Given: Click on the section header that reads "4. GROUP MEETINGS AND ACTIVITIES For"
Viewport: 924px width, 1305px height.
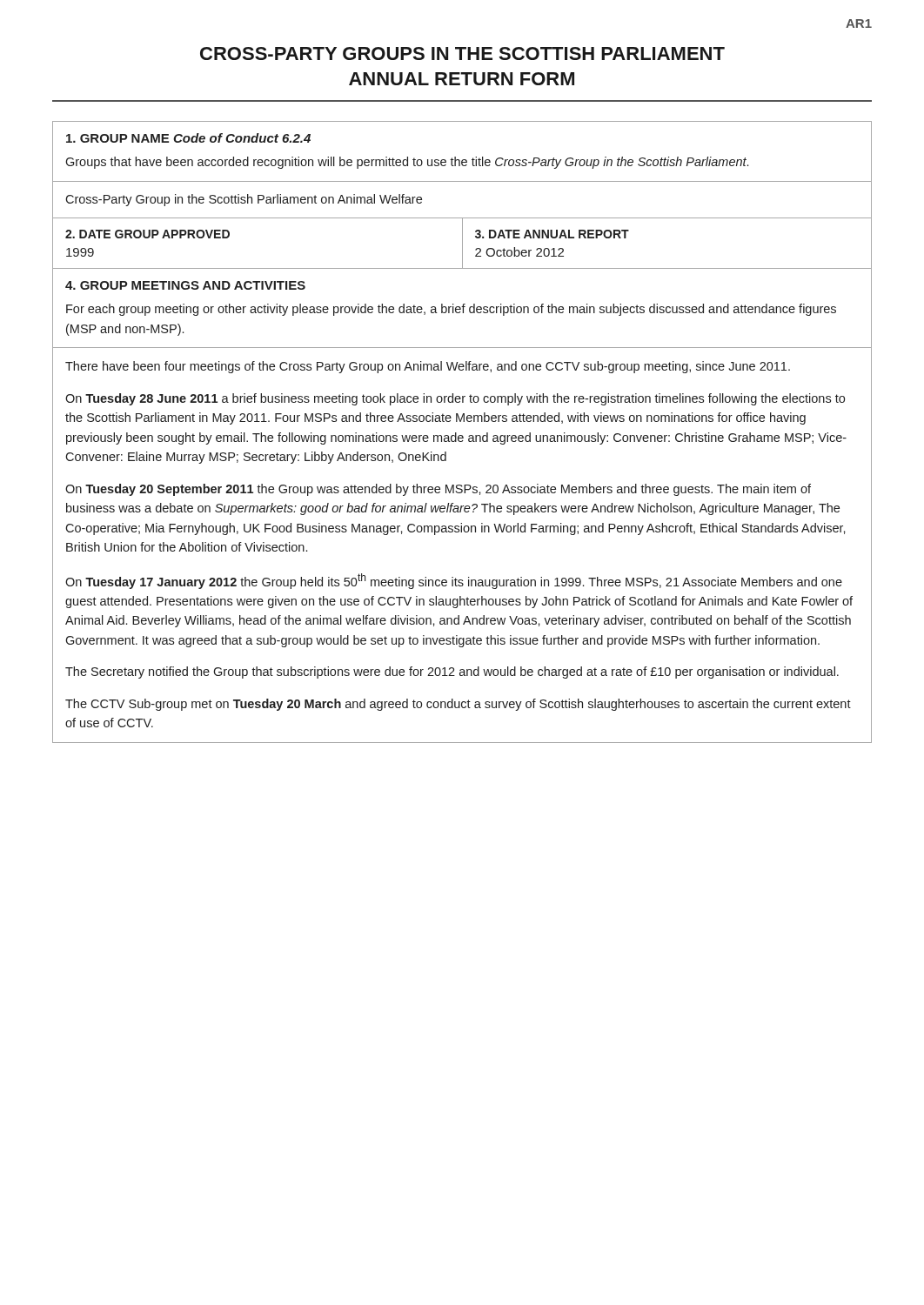Looking at the screenshot, I should 462,308.
